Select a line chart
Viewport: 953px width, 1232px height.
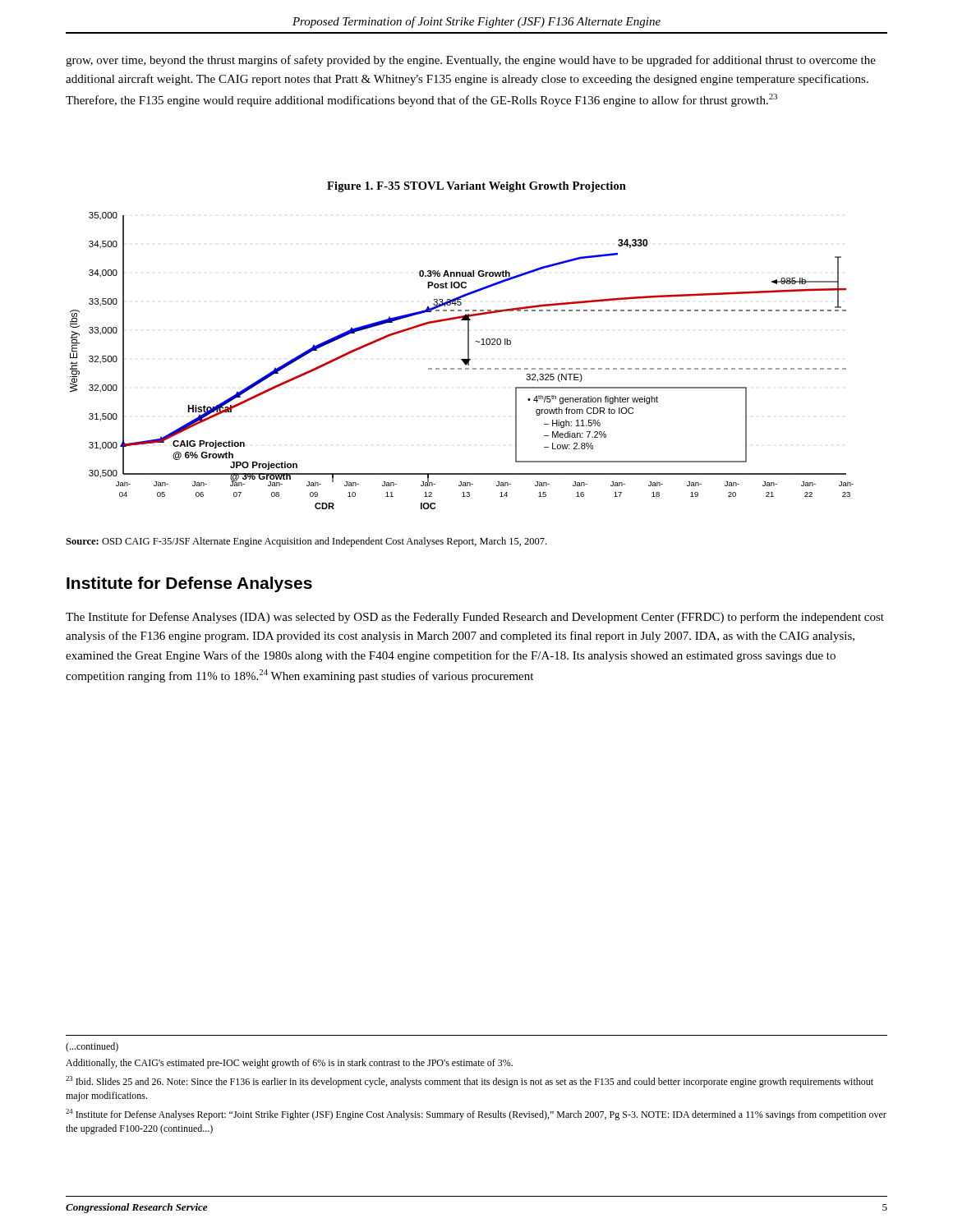click(476, 361)
